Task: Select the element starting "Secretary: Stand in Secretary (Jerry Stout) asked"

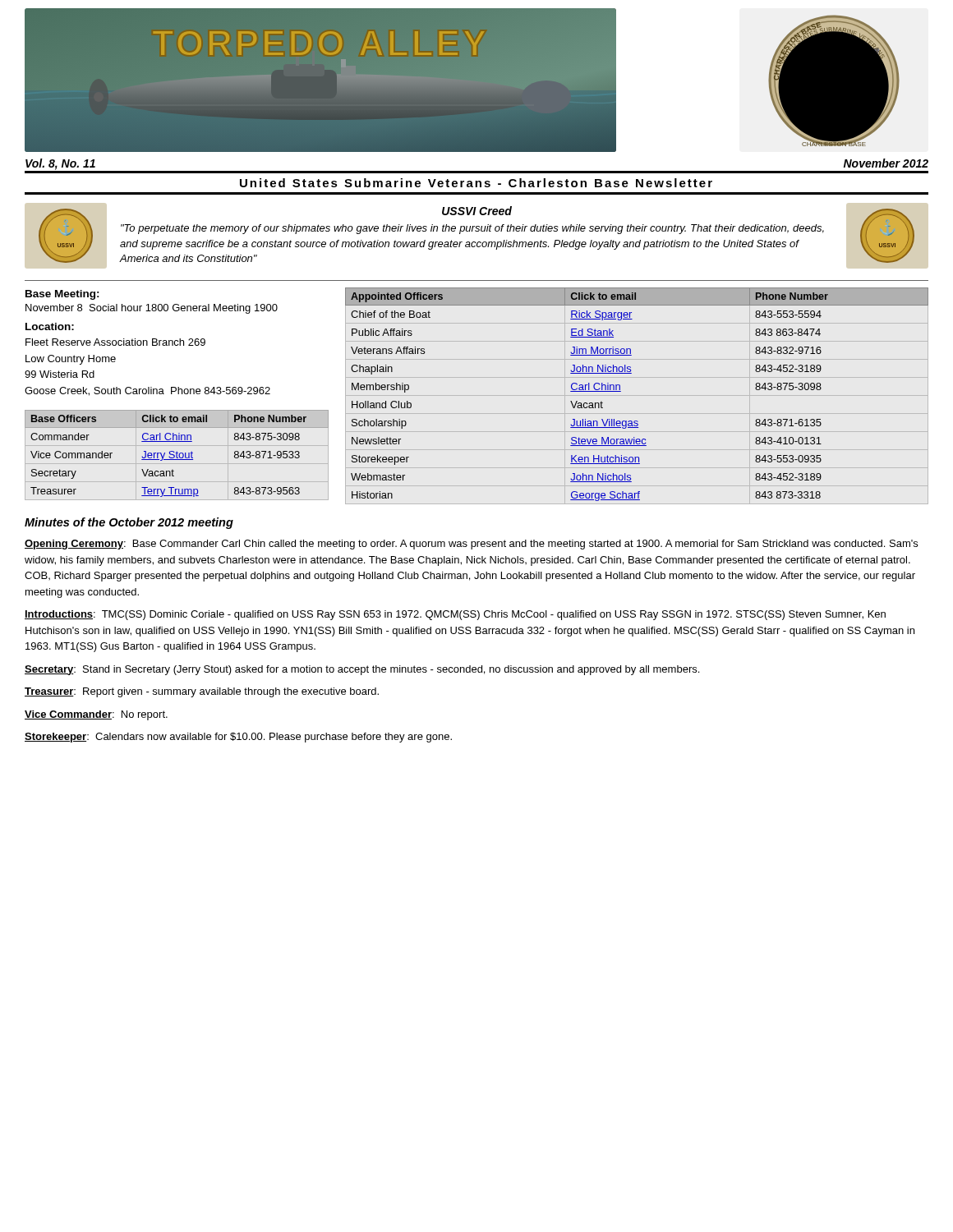Action: coord(362,669)
